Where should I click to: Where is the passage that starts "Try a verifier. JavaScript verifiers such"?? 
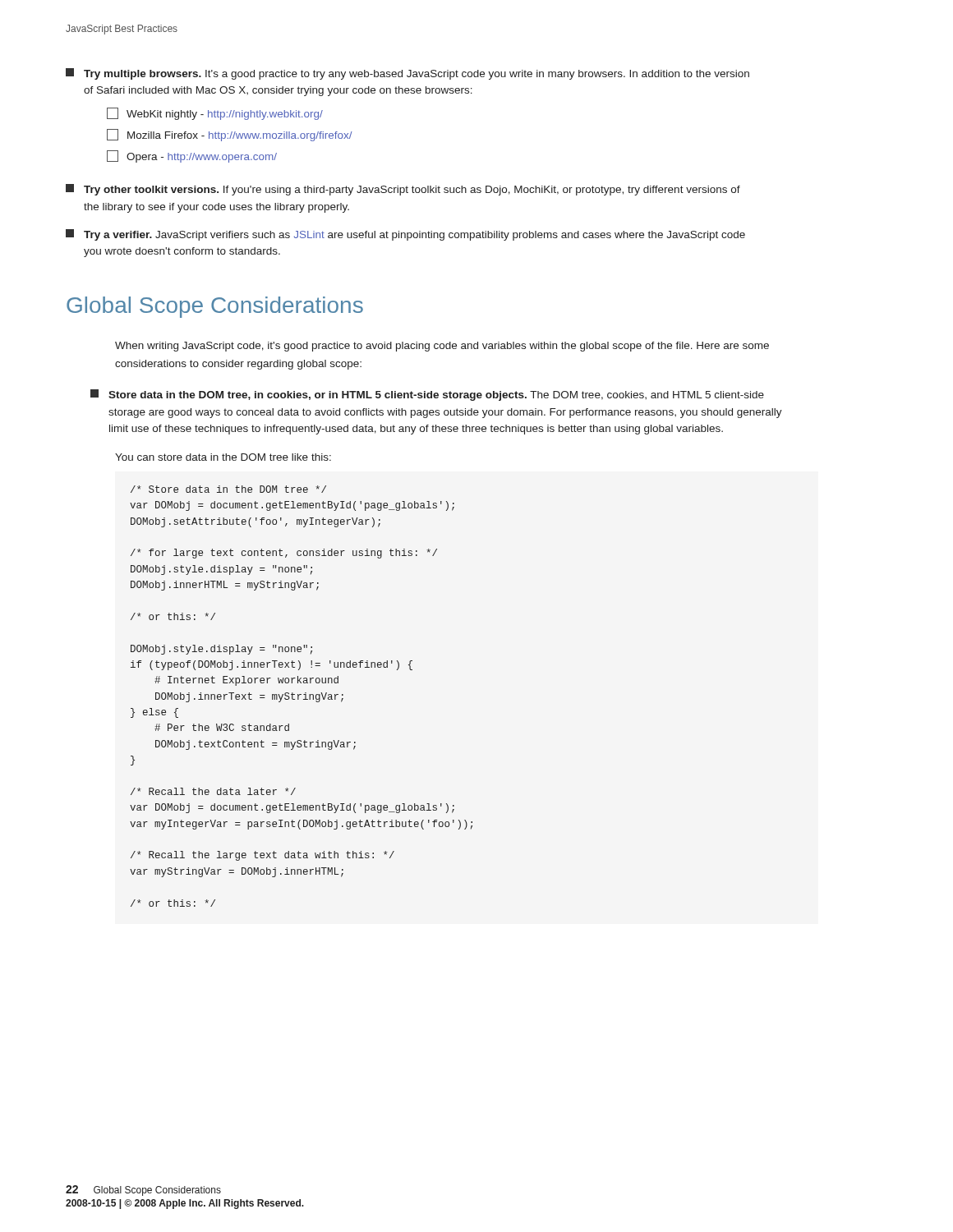coord(412,243)
